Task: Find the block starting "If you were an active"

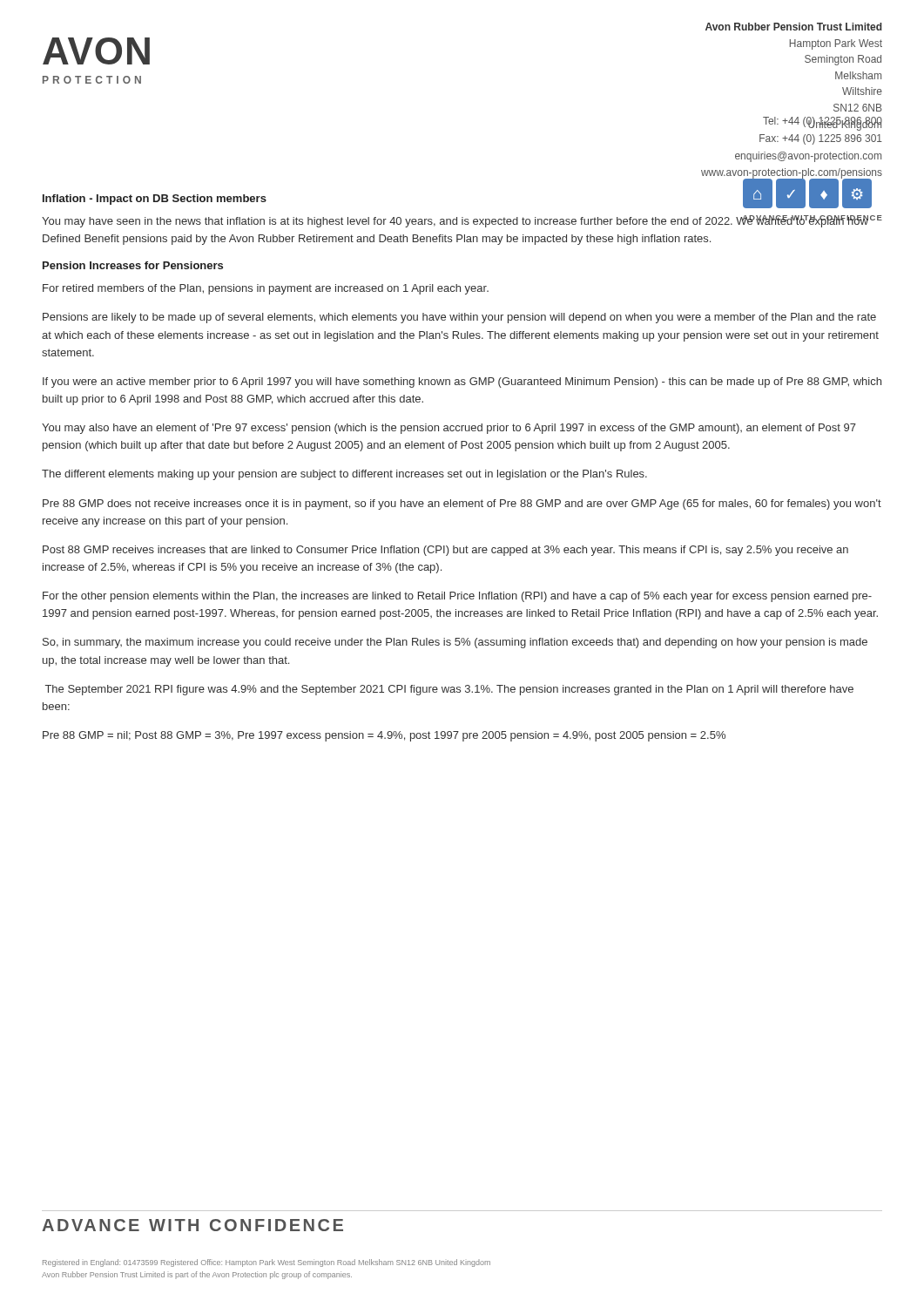Action: 462,390
